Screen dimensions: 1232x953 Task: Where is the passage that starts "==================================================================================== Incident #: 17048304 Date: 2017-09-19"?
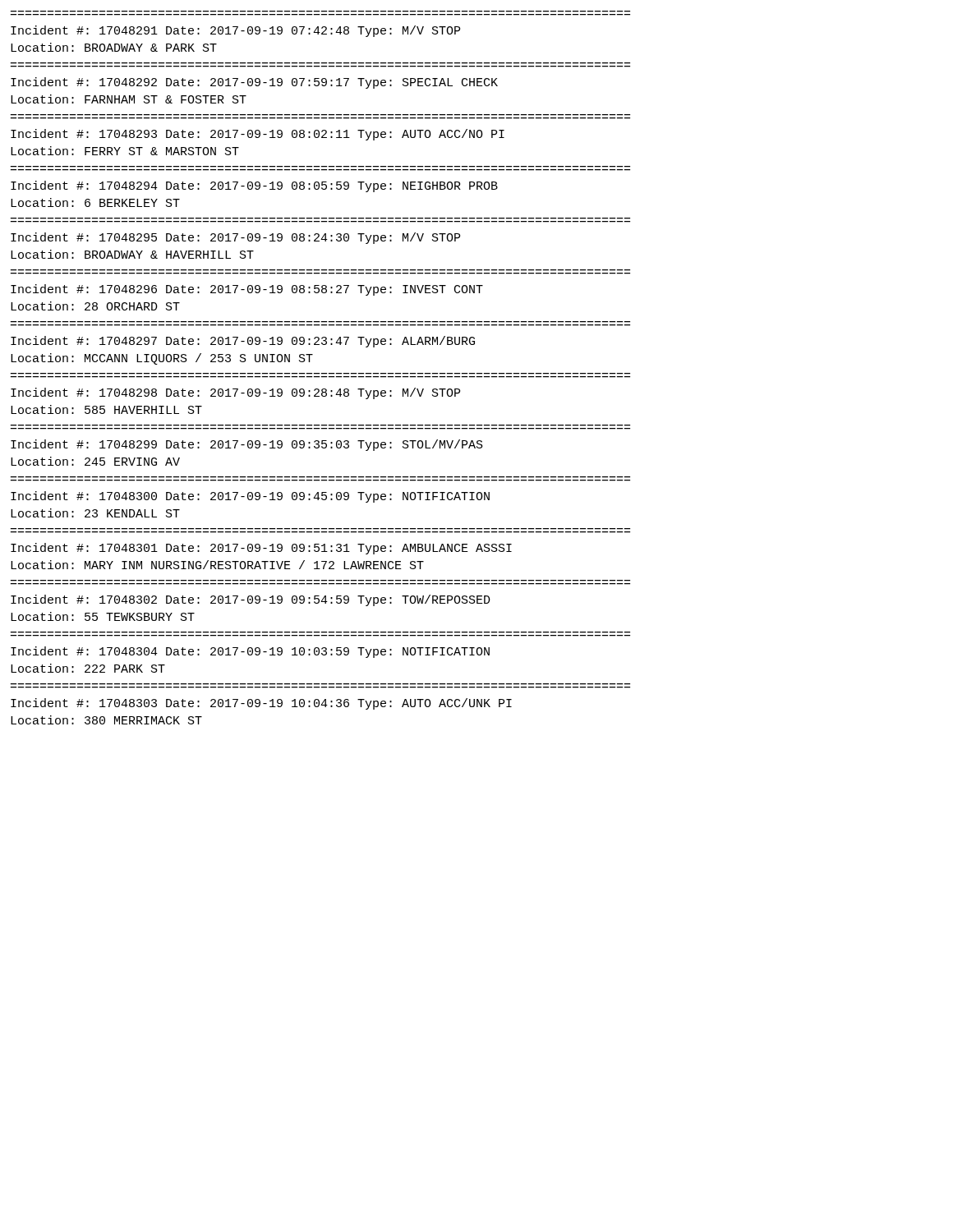(x=476, y=653)
